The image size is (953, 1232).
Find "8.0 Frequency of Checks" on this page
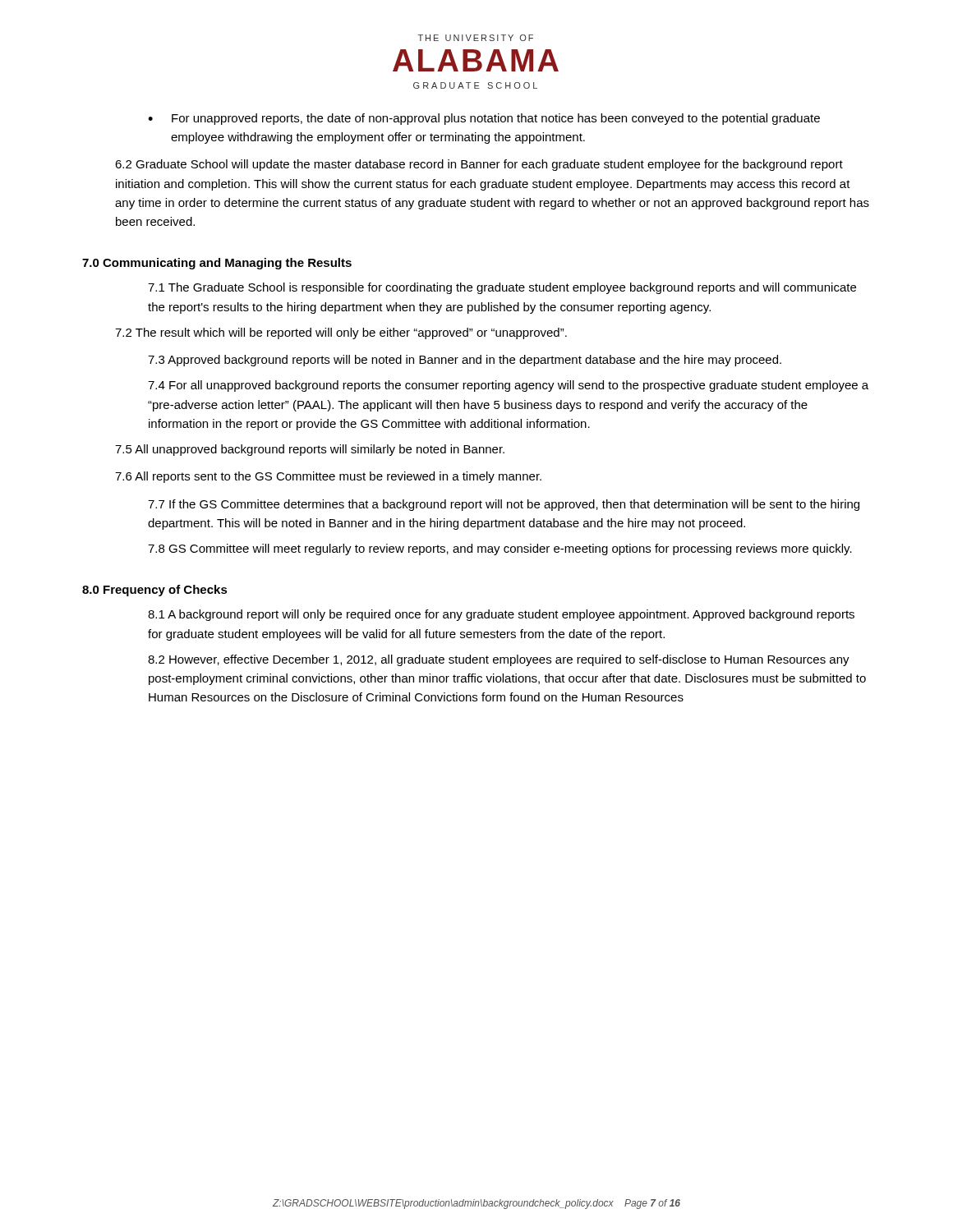coord(155,590)
